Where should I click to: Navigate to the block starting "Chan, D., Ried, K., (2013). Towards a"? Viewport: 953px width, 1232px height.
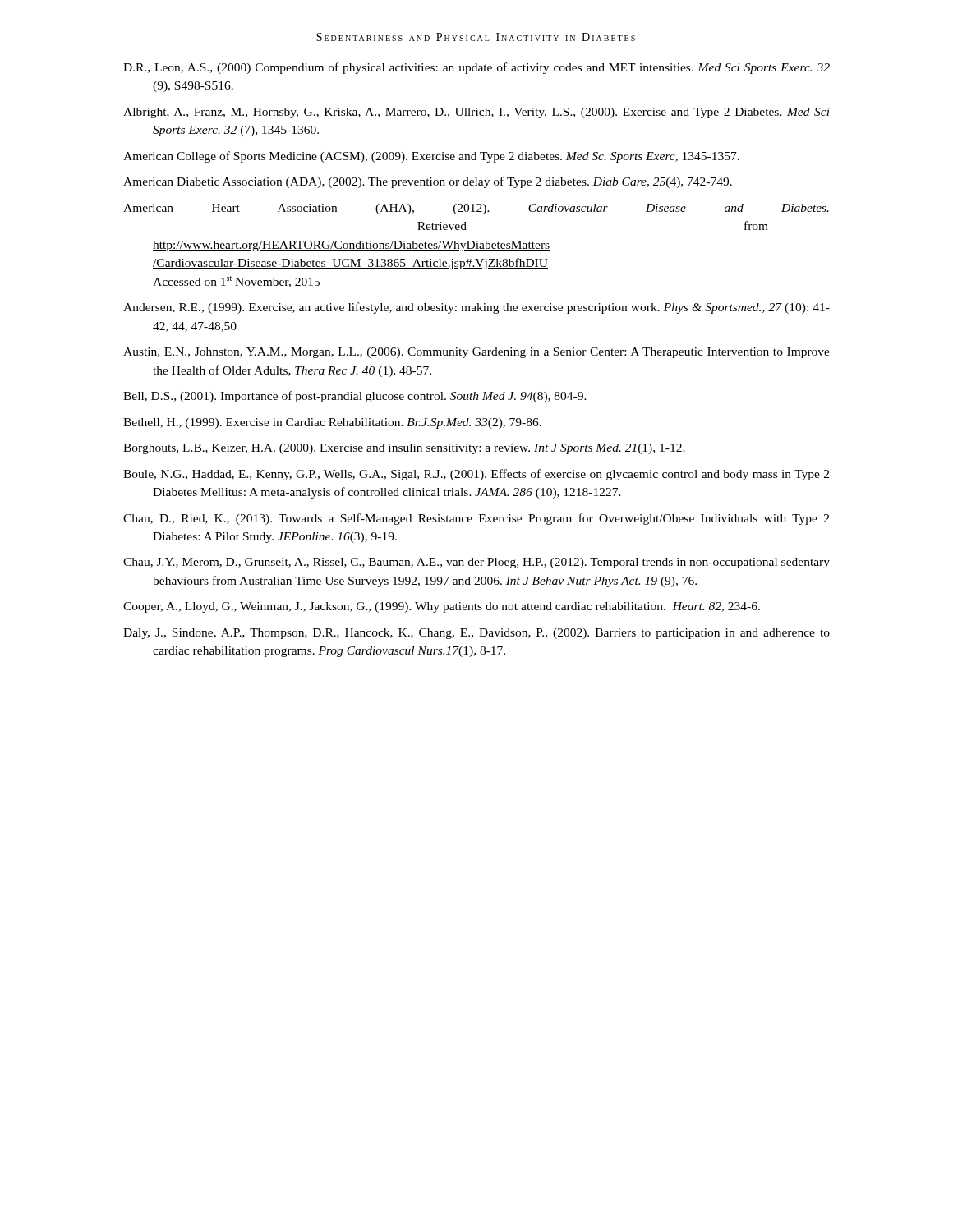(x=476, y=527)
